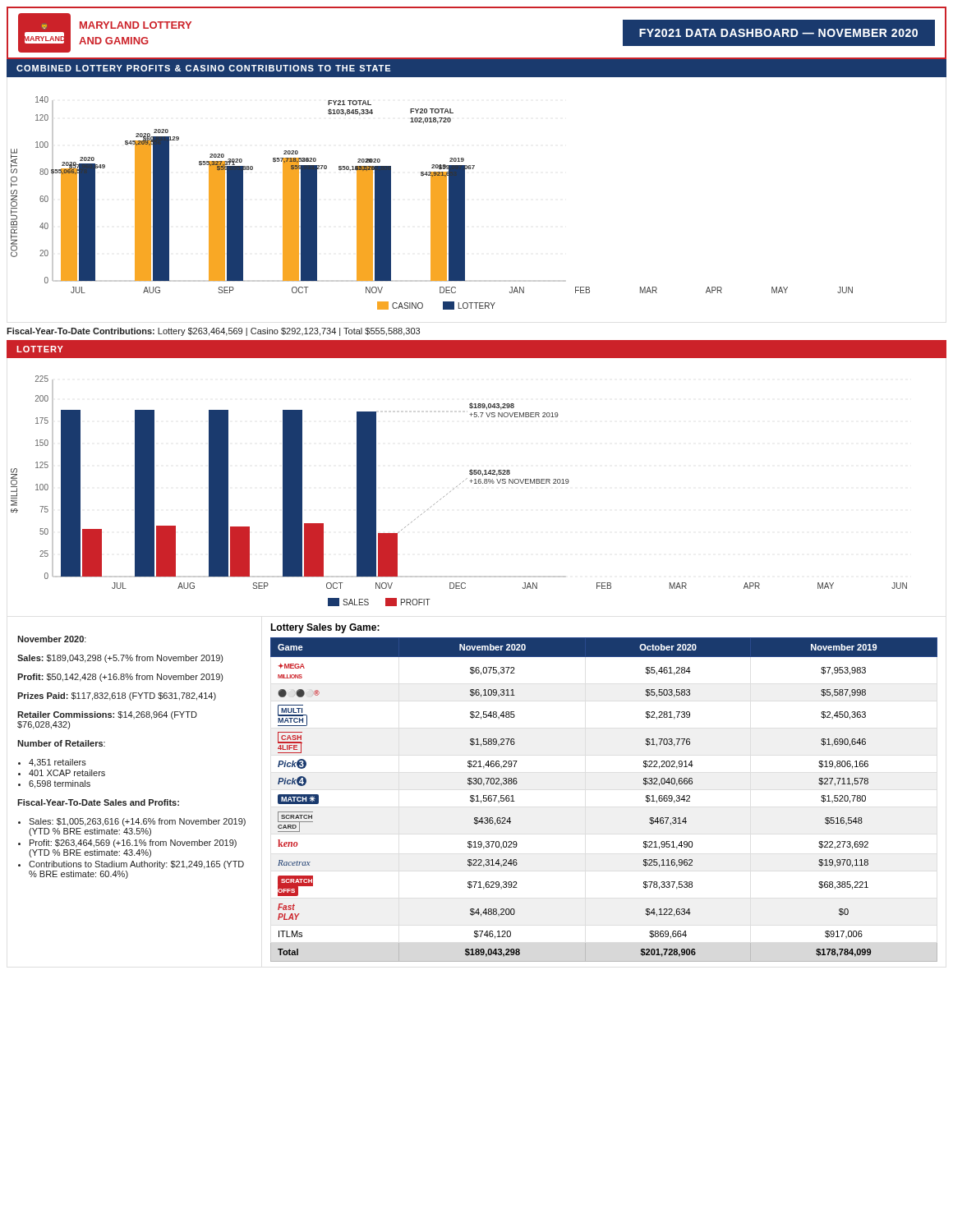Select the text starting "Fiscal-Year-To-Date Contributions: Lottery $263,464,569 | Casino $292,123,734"
The height and width of the screenshot is (1232, 953).
213,331
